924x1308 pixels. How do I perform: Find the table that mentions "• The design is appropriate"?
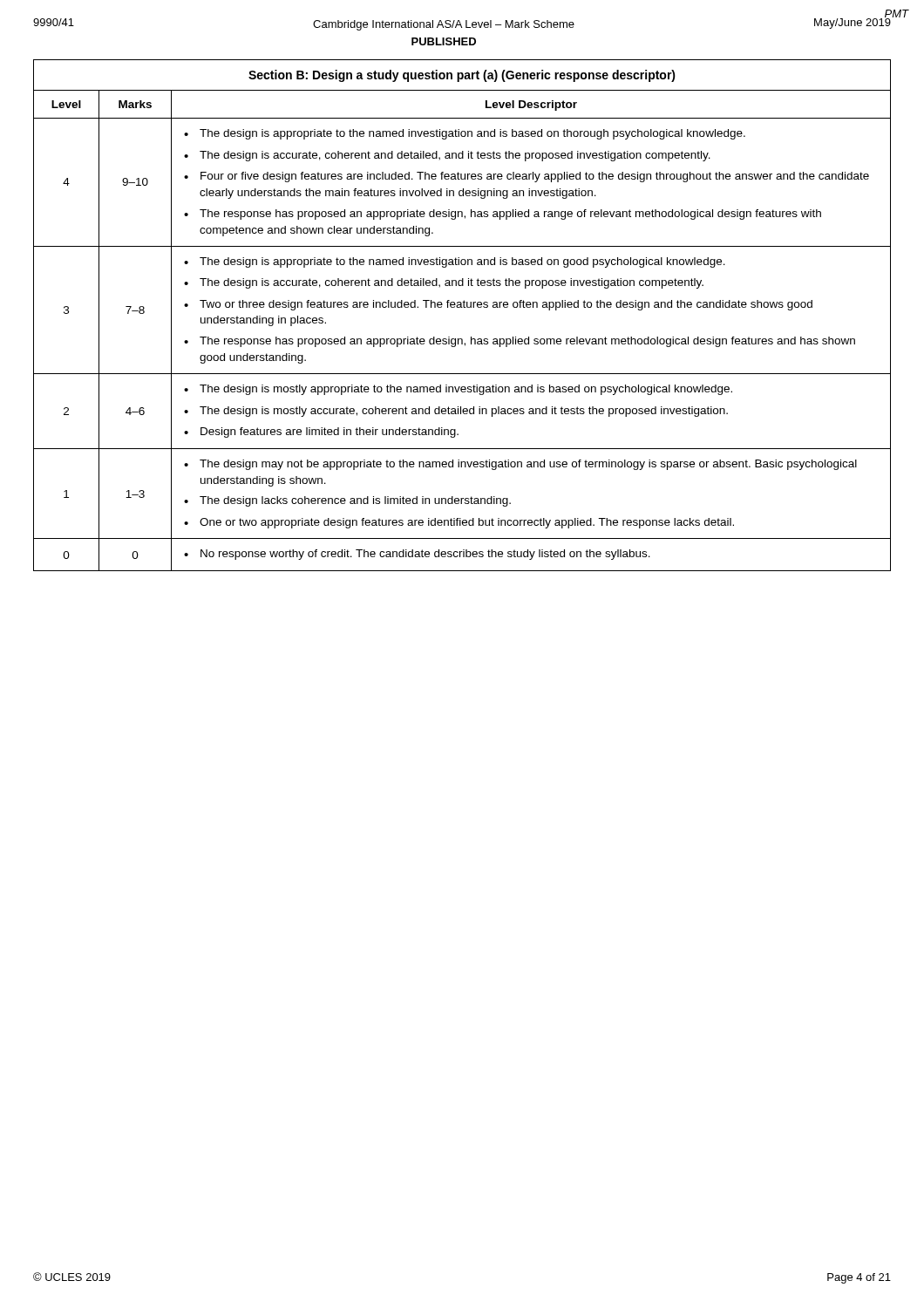click(x=462, y=315)
